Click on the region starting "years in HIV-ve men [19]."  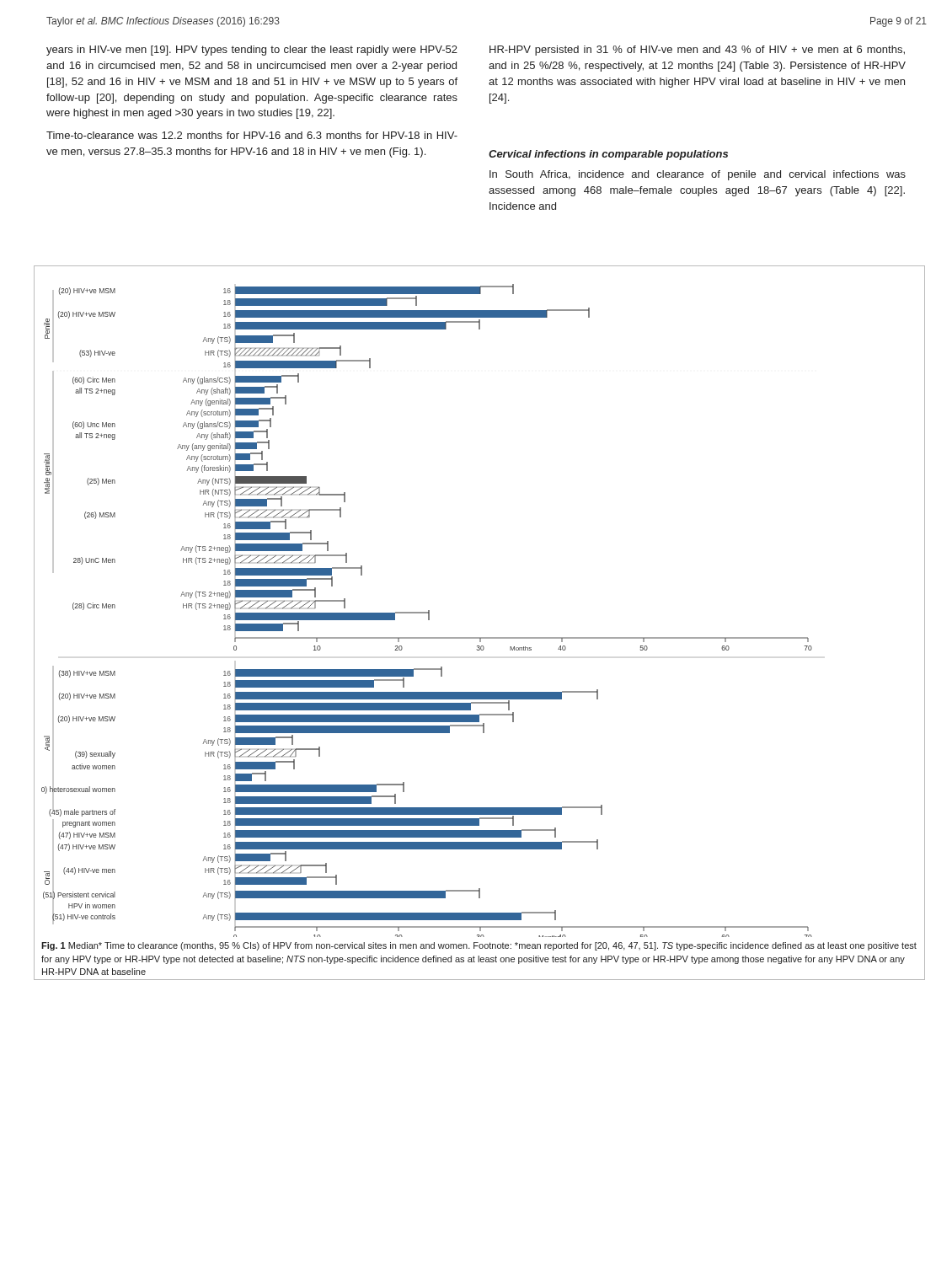252,101
